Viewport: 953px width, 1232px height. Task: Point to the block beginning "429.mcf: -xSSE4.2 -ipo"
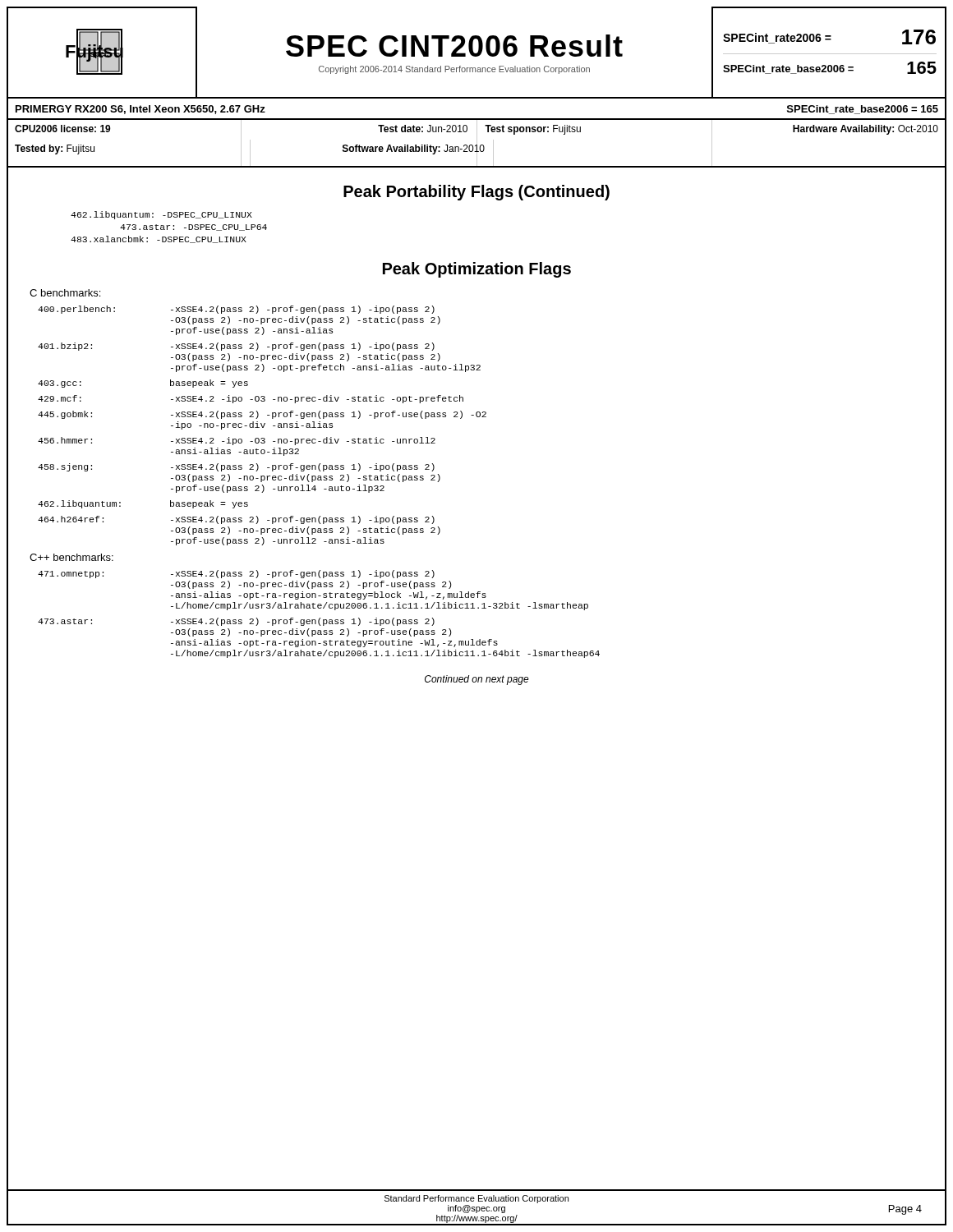251,399
